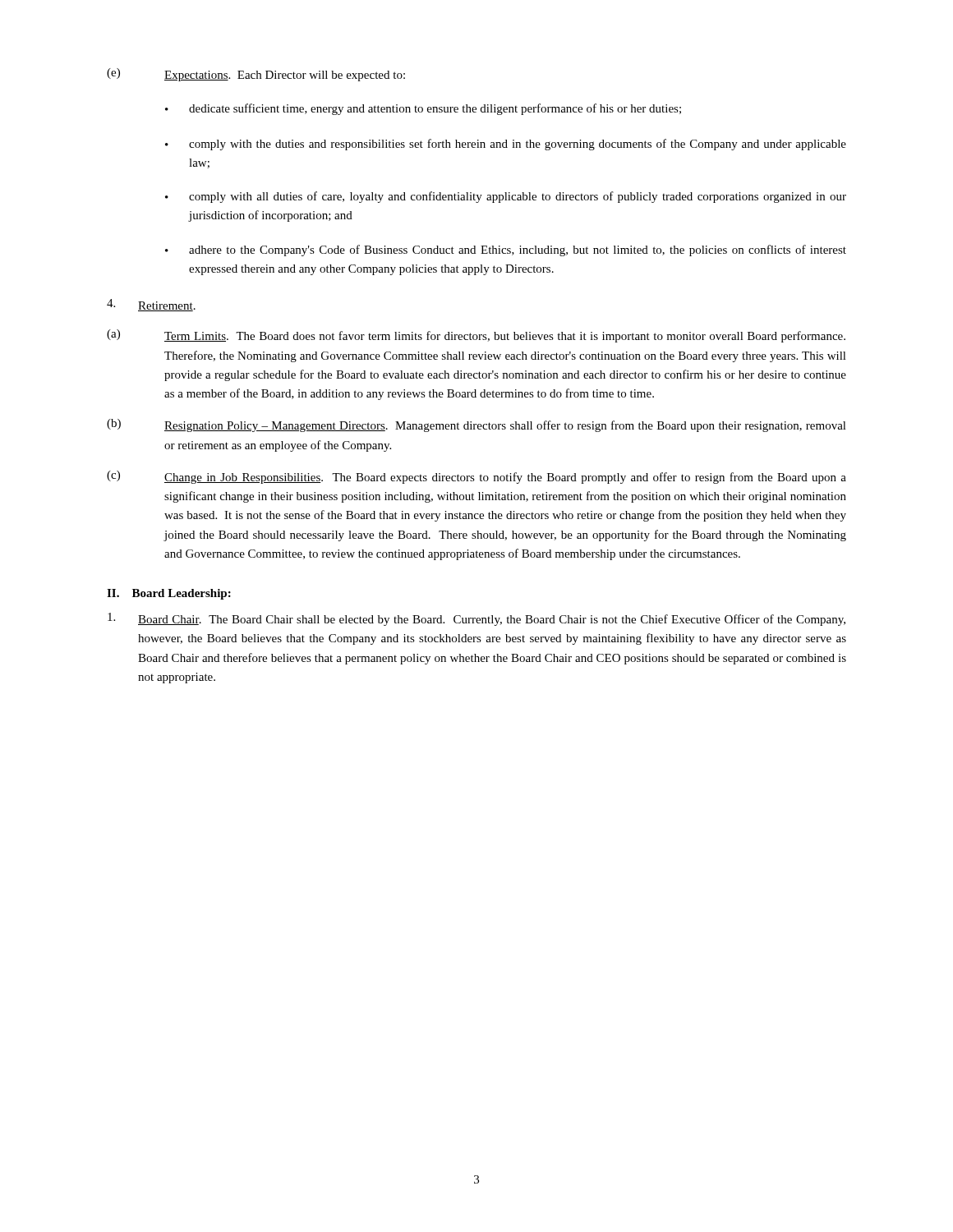
Task: Click where it says "4. Retirement."
Action: pos(151,305)
